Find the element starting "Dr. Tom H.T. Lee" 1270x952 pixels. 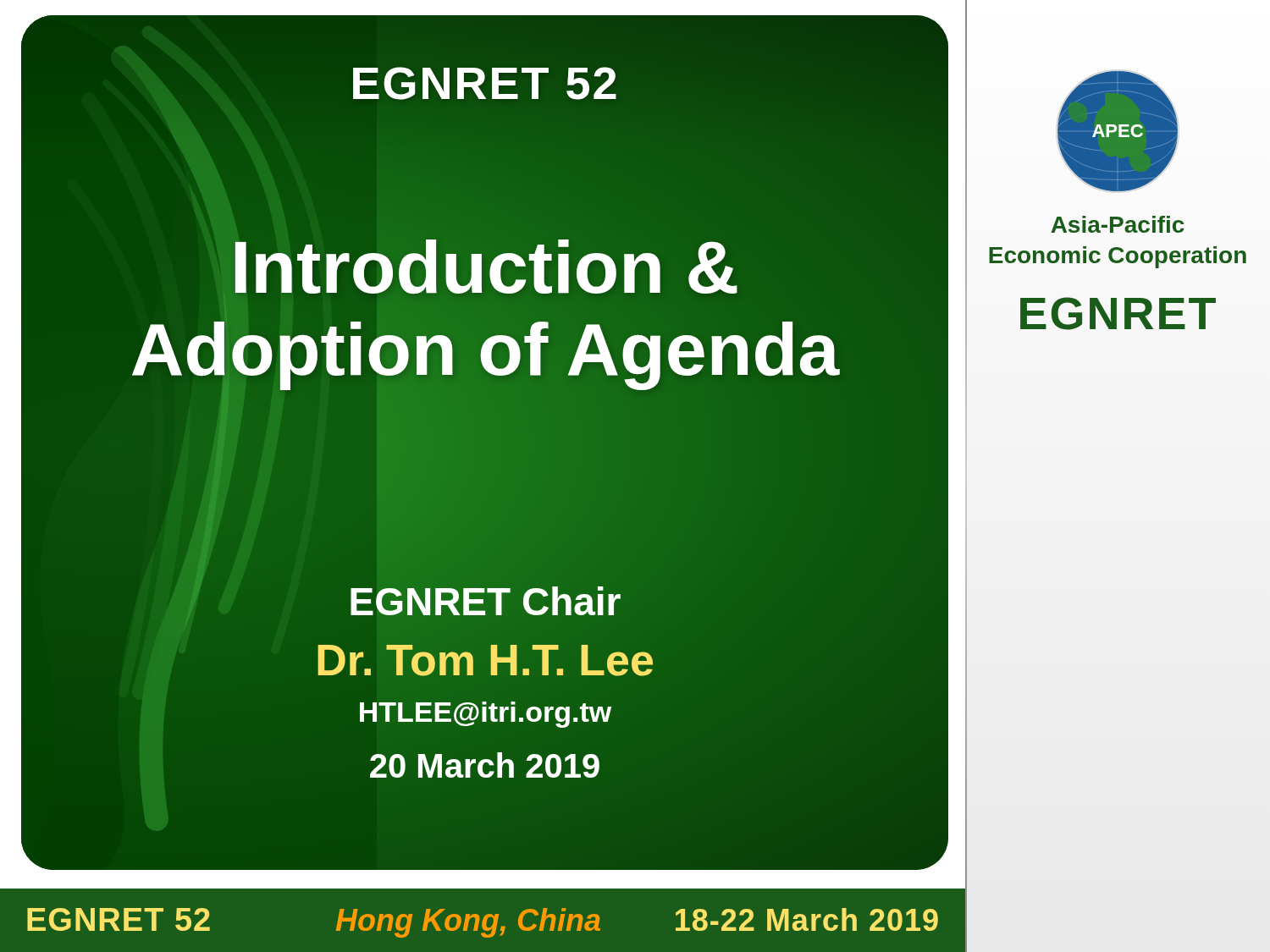(485, 660)
